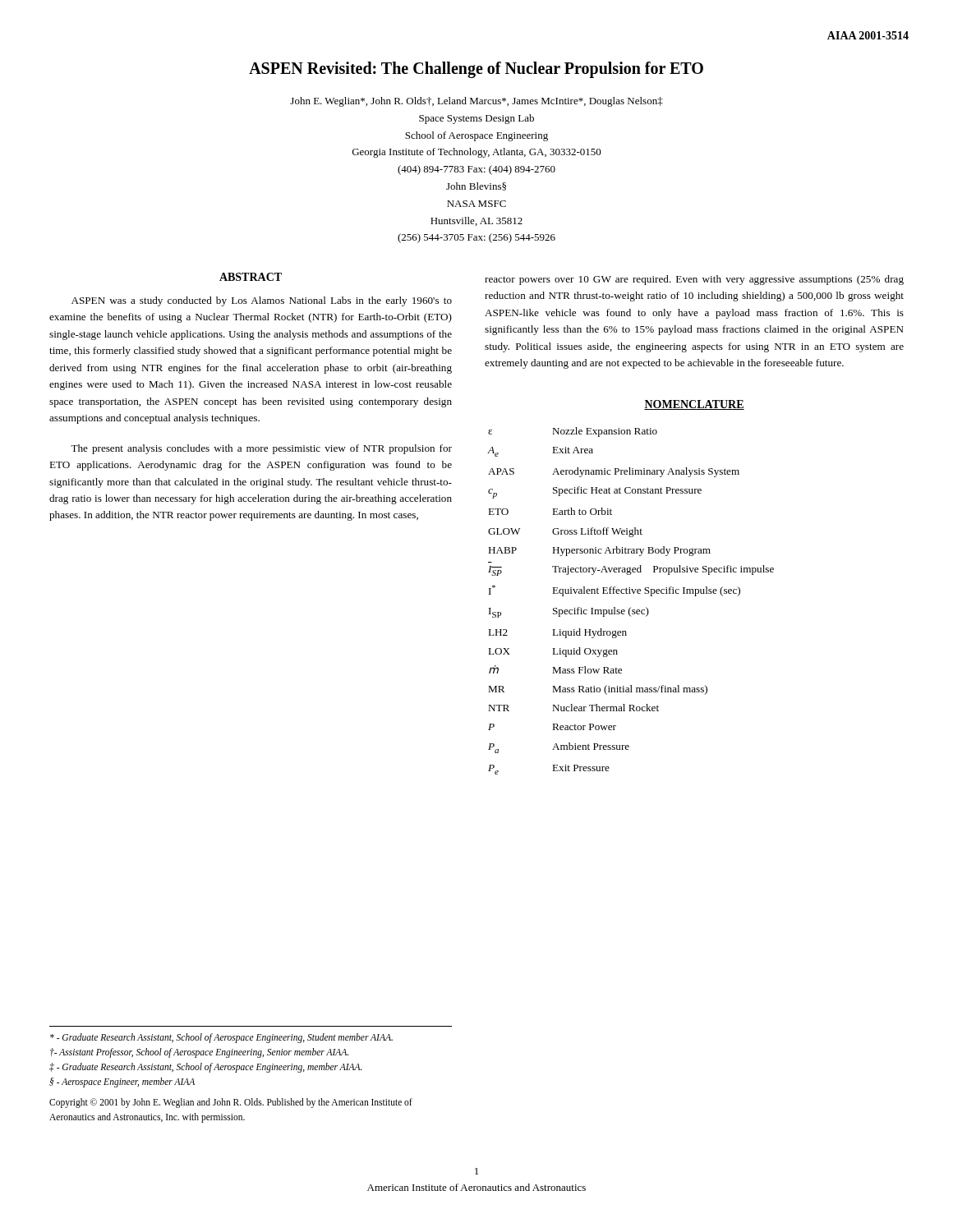Select the table that reads "P a"

pos(694,600)
